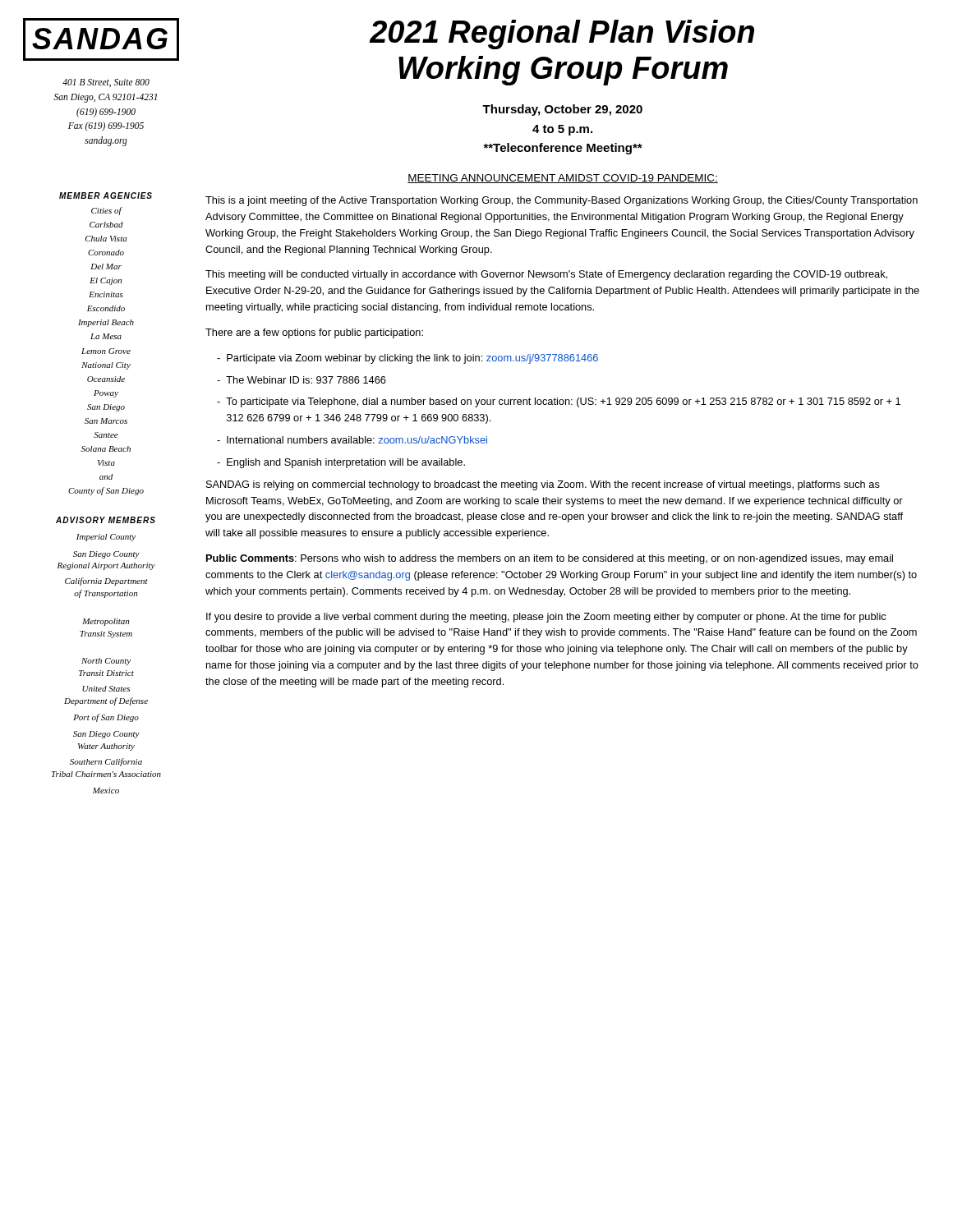Viewport: 953px width, 1232px height.
Task: Locate the list item that reads "- The Webinar ID is: 937 7886"
Action: click(302, 380)
